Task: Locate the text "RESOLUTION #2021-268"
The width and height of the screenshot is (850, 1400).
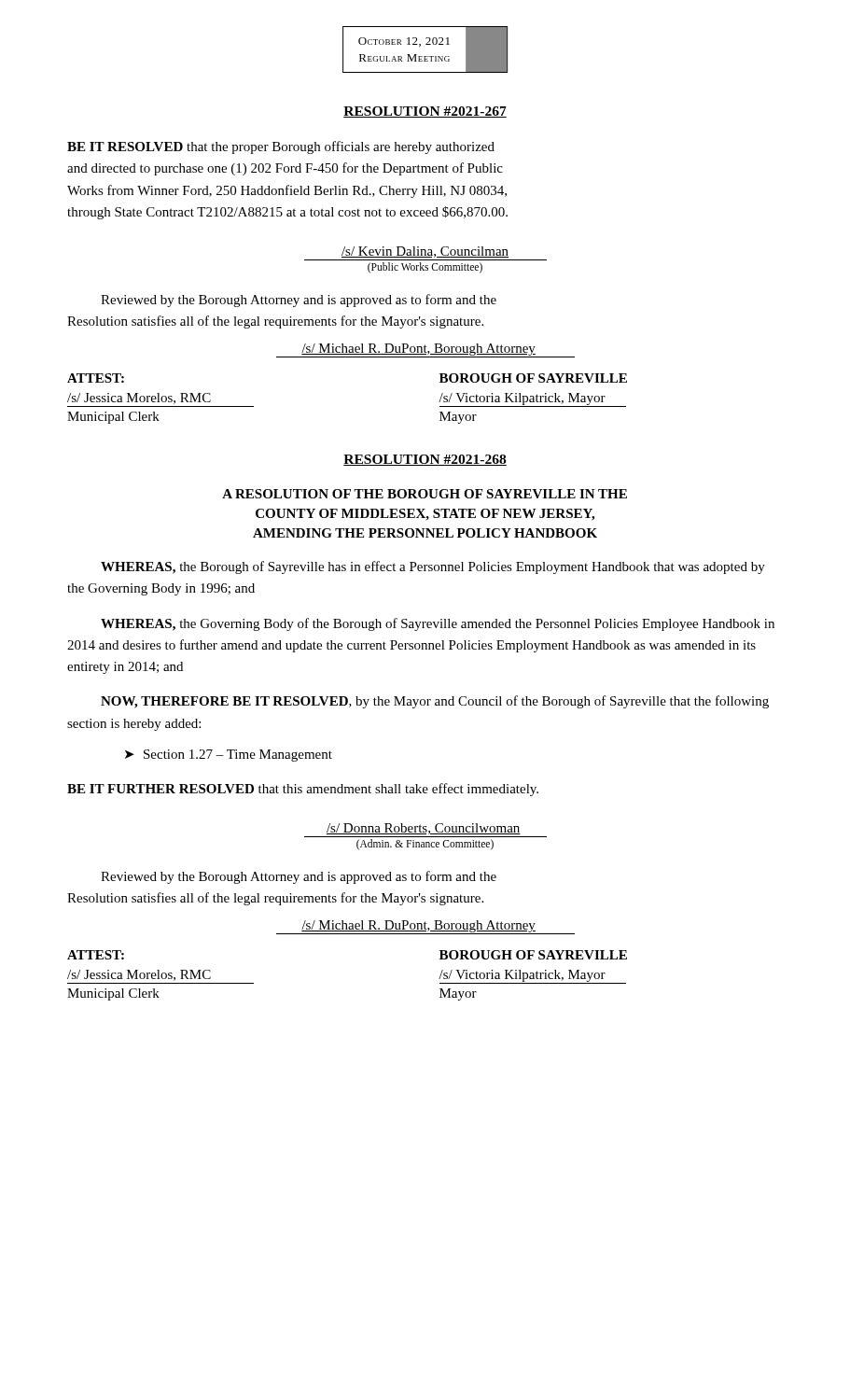Action: point(425,459)
